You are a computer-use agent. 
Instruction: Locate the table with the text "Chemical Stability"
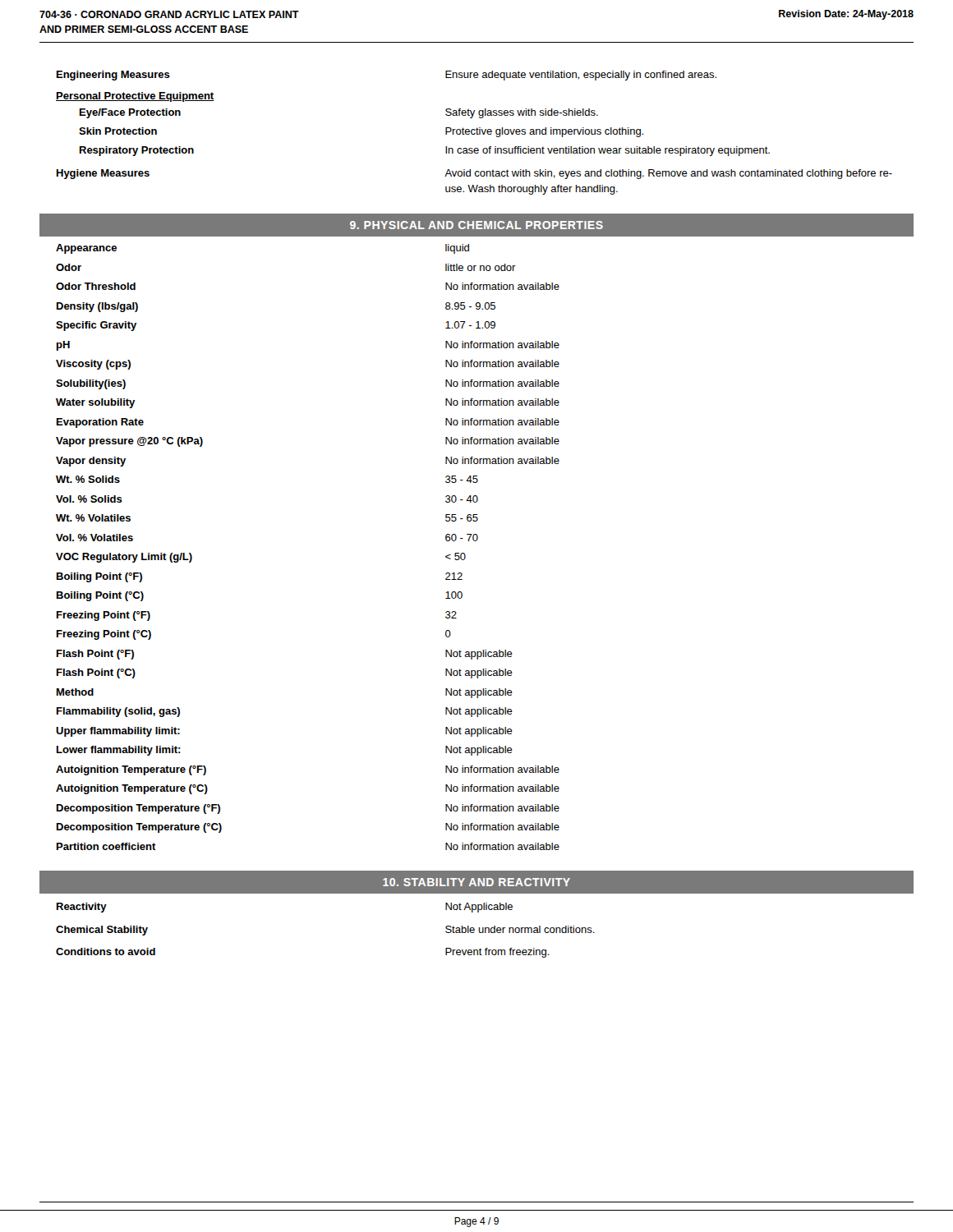pos(476,929)
